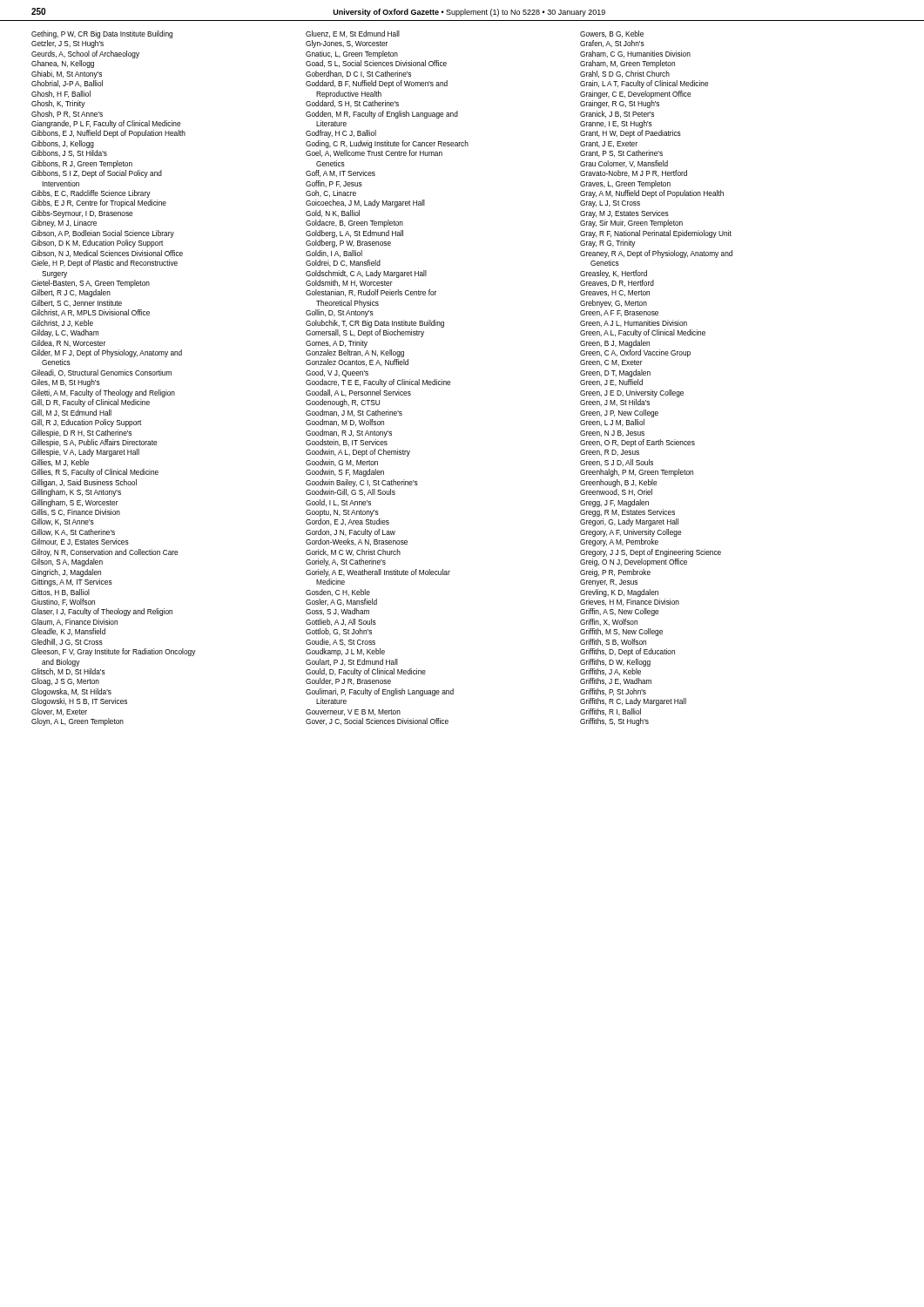924x1307 pixels.
Task: Find the block starting "Gething, P W, CR"
Action: [x=161, y=378]
